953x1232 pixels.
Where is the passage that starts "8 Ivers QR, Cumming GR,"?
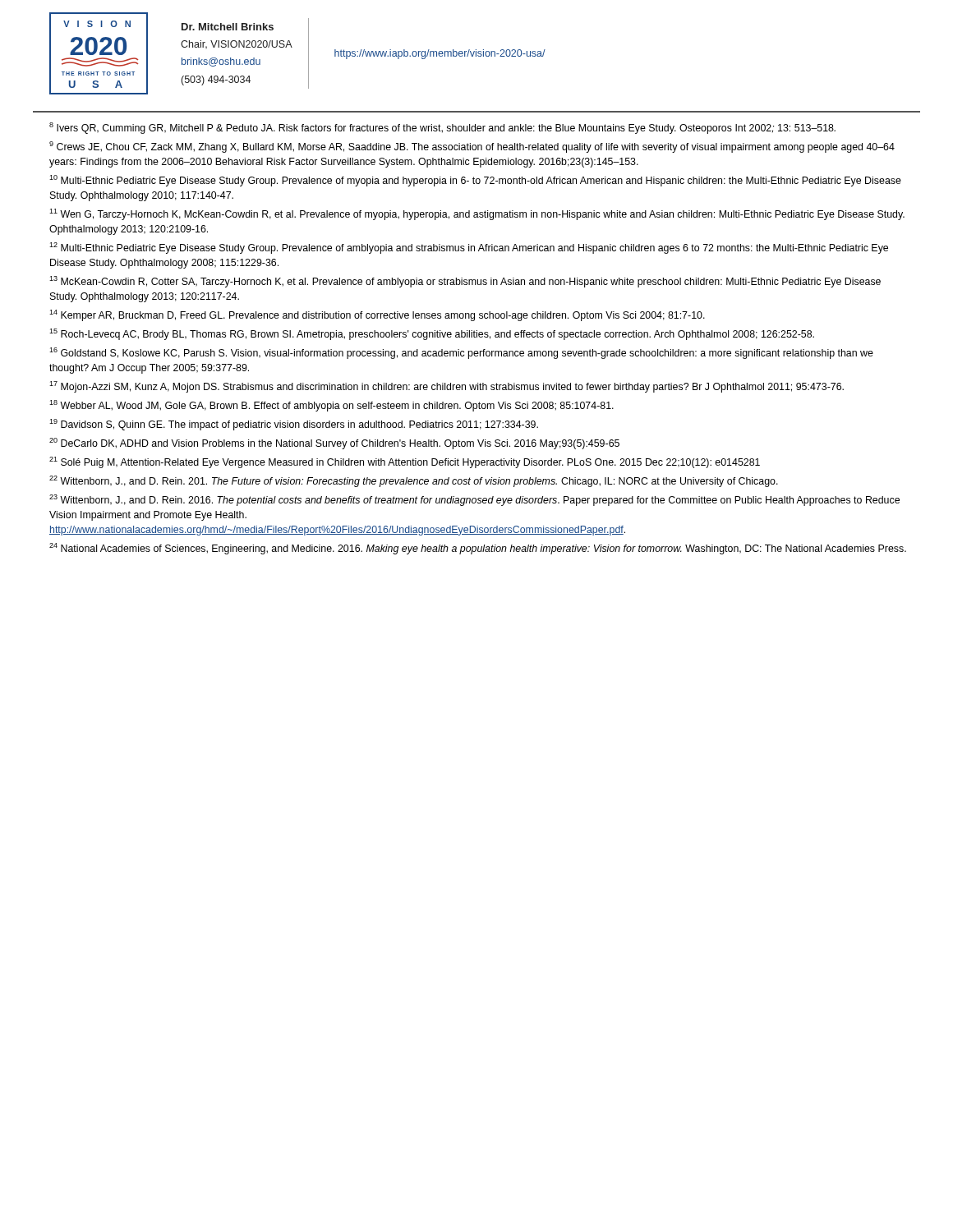pyautogui.click(x=443, y=128)
